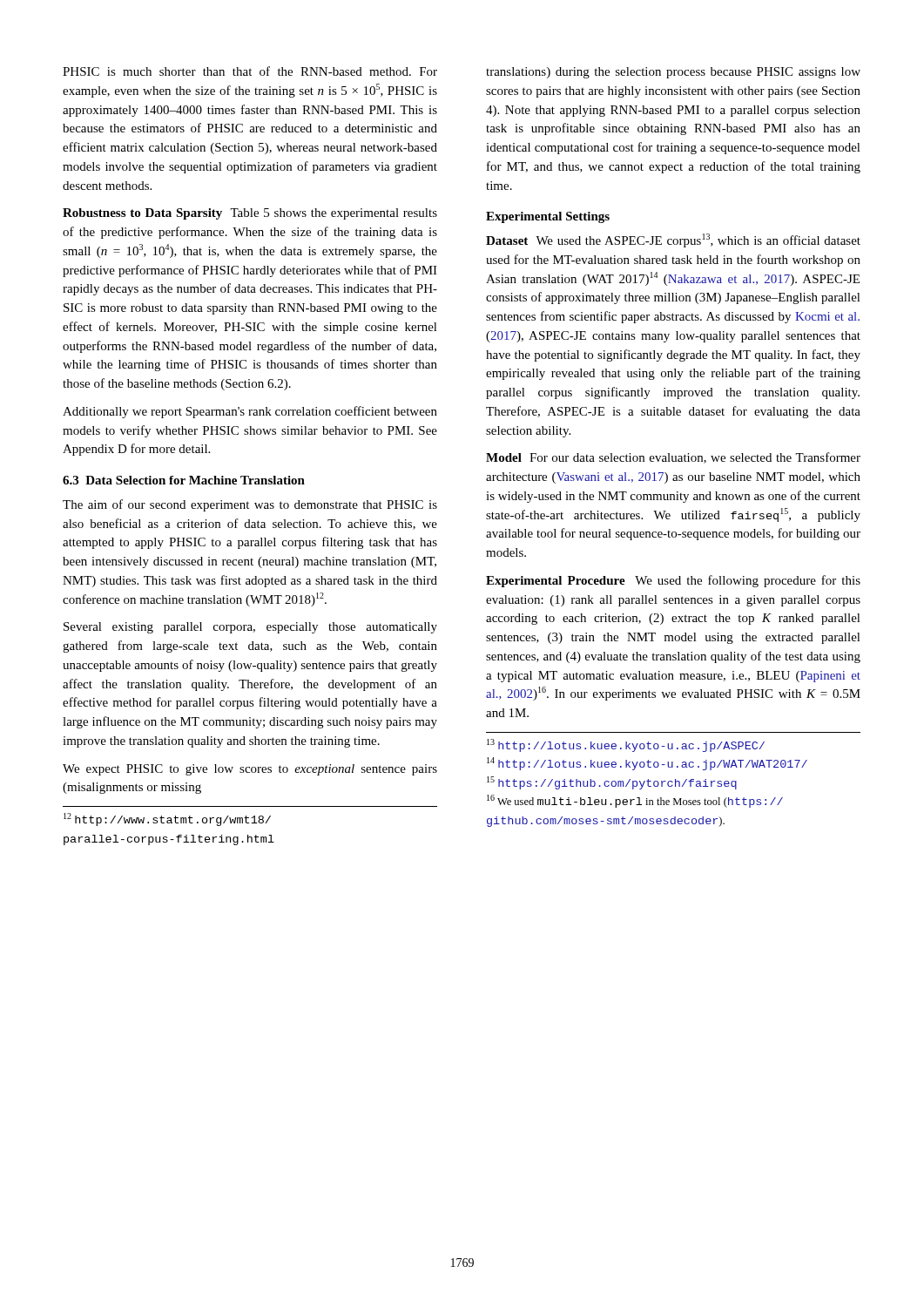The width and height of the screenshot is (924, 1307).
Task: Locate the text block with the text "translations) during the selection"
Action: [x=673, y=129]
